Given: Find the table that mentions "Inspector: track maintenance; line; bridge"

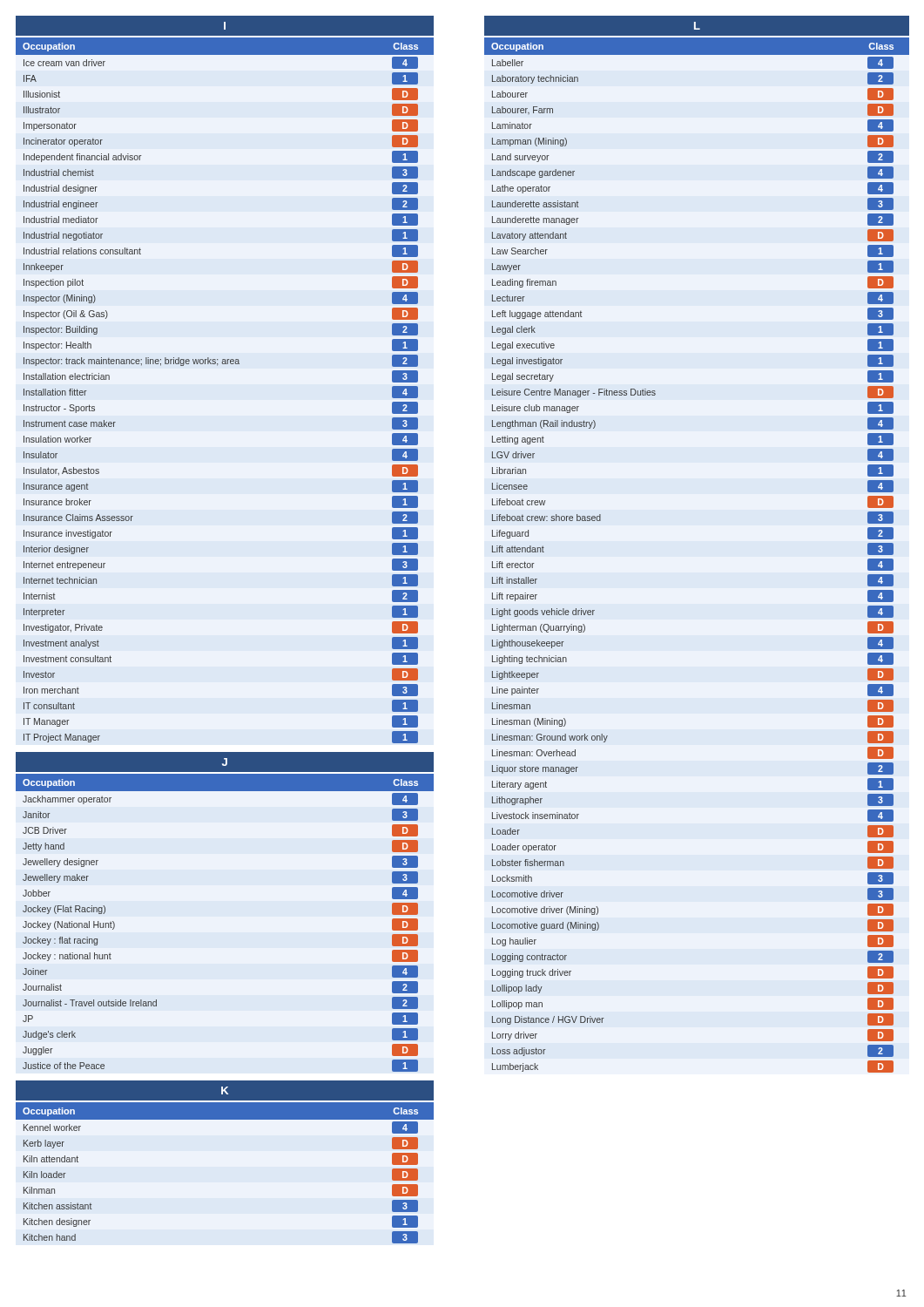Looking at the screenshot, I should [225, 391].
